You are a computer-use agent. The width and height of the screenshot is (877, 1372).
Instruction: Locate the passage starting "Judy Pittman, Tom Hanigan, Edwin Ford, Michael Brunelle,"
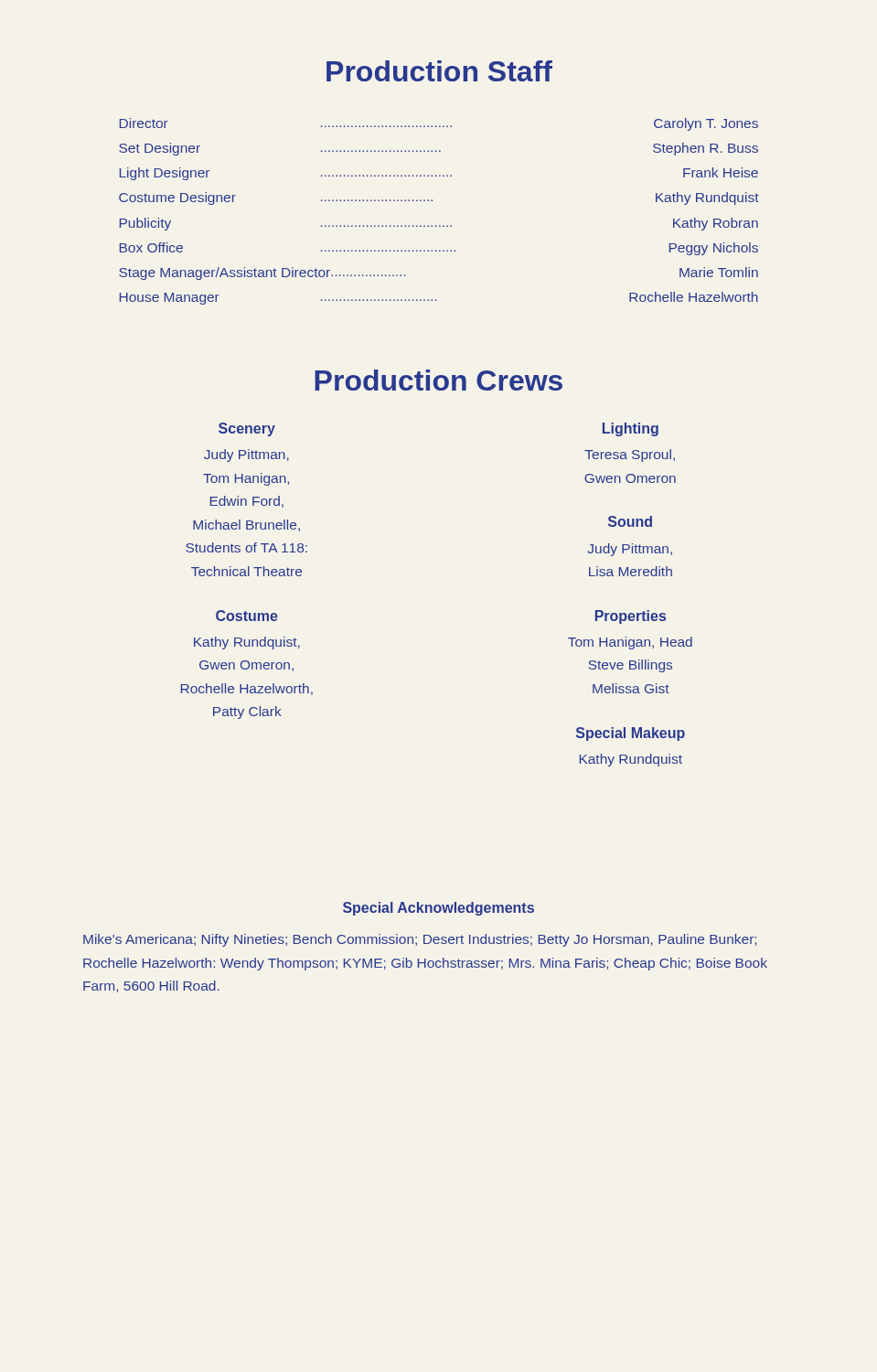click(x=247, y=513)
